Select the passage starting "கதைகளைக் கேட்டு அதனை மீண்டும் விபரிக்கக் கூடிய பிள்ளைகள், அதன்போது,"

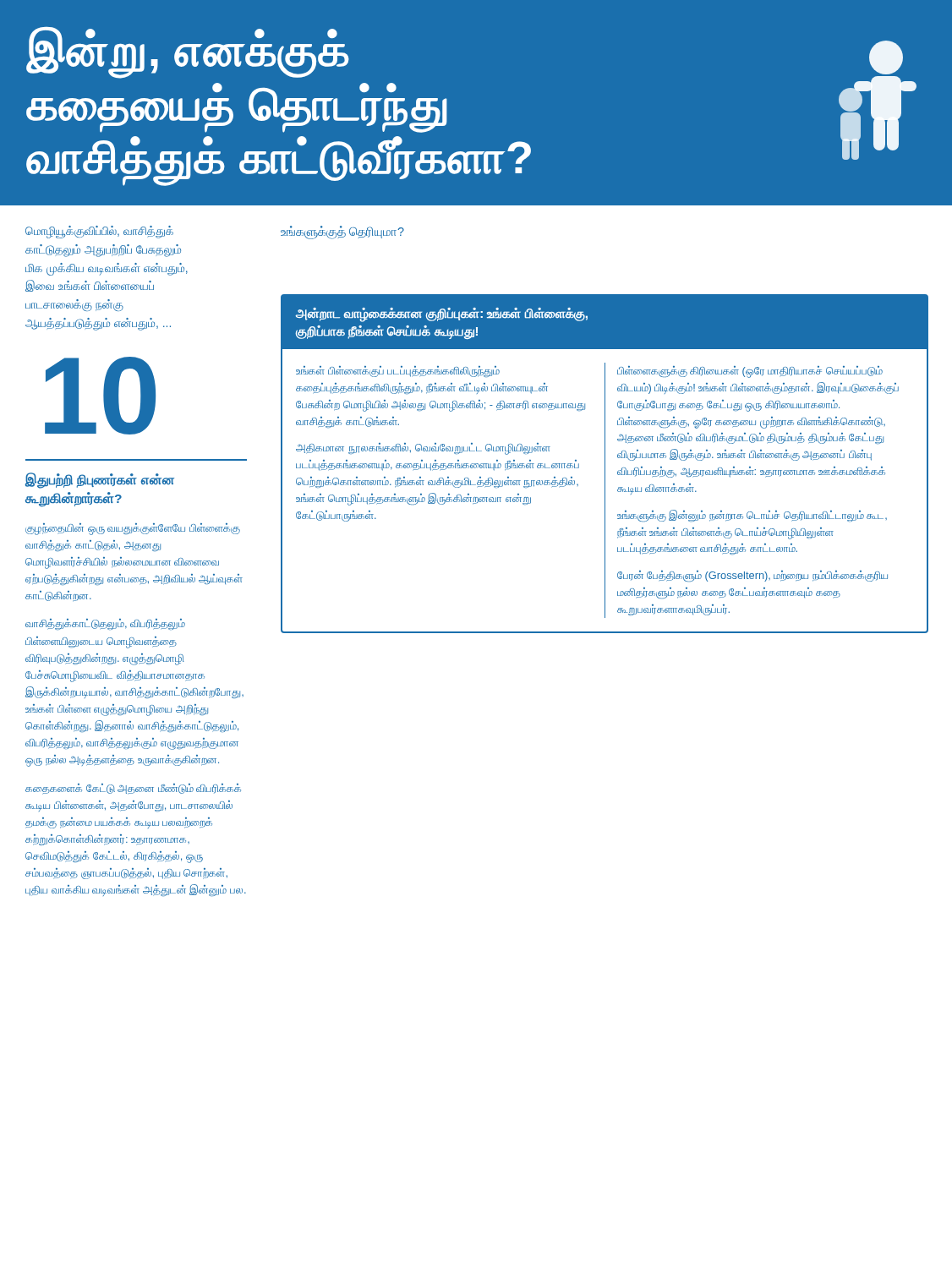tap(136, 839)
